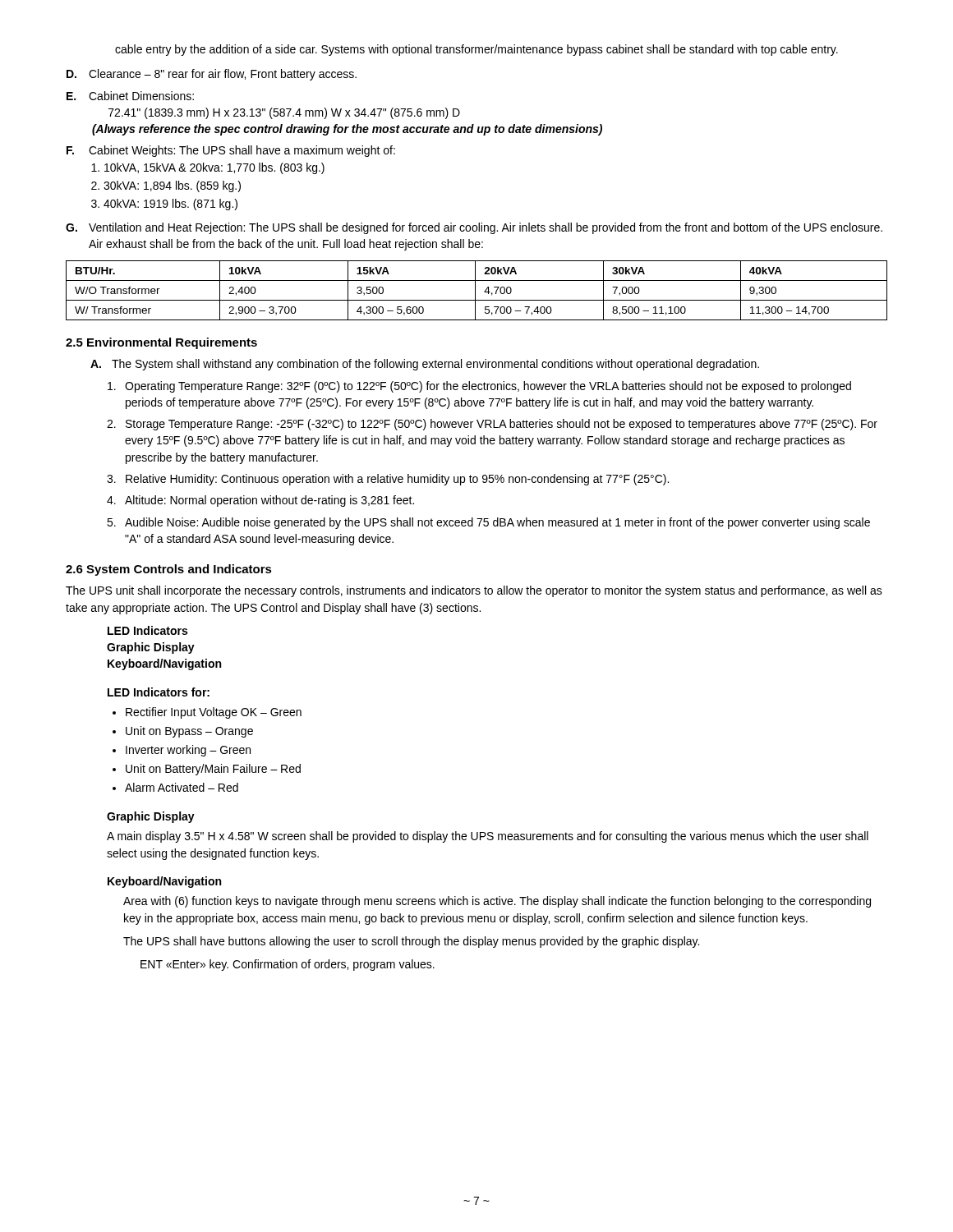Locate the list item containing "2. Storage Temperature Range: -25ºF"
The image size is (953, 1232).
pyautogui.click(x=497, y=441)
